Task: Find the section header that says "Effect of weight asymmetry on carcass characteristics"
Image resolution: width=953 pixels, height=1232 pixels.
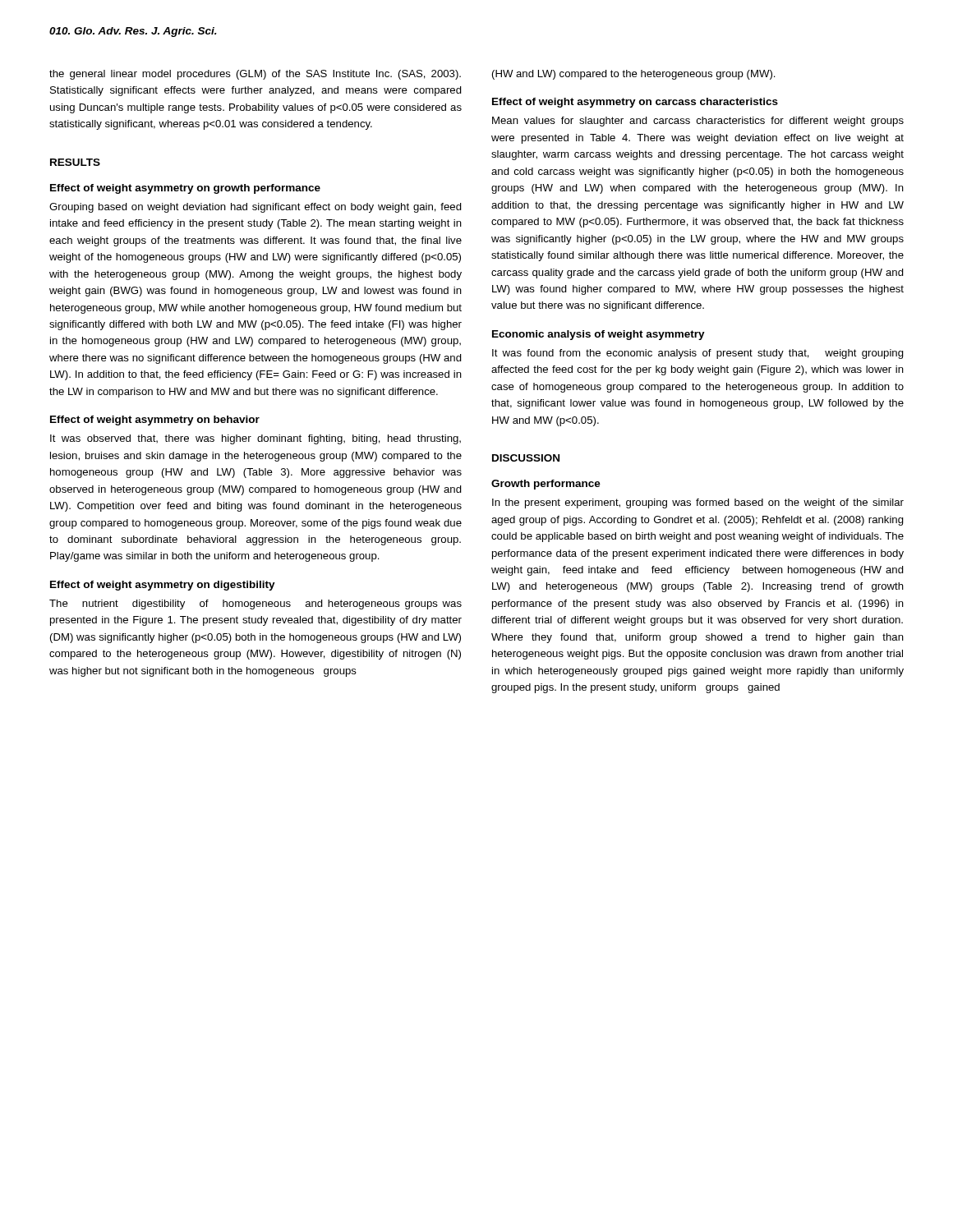Action: (x=635, y=102)
